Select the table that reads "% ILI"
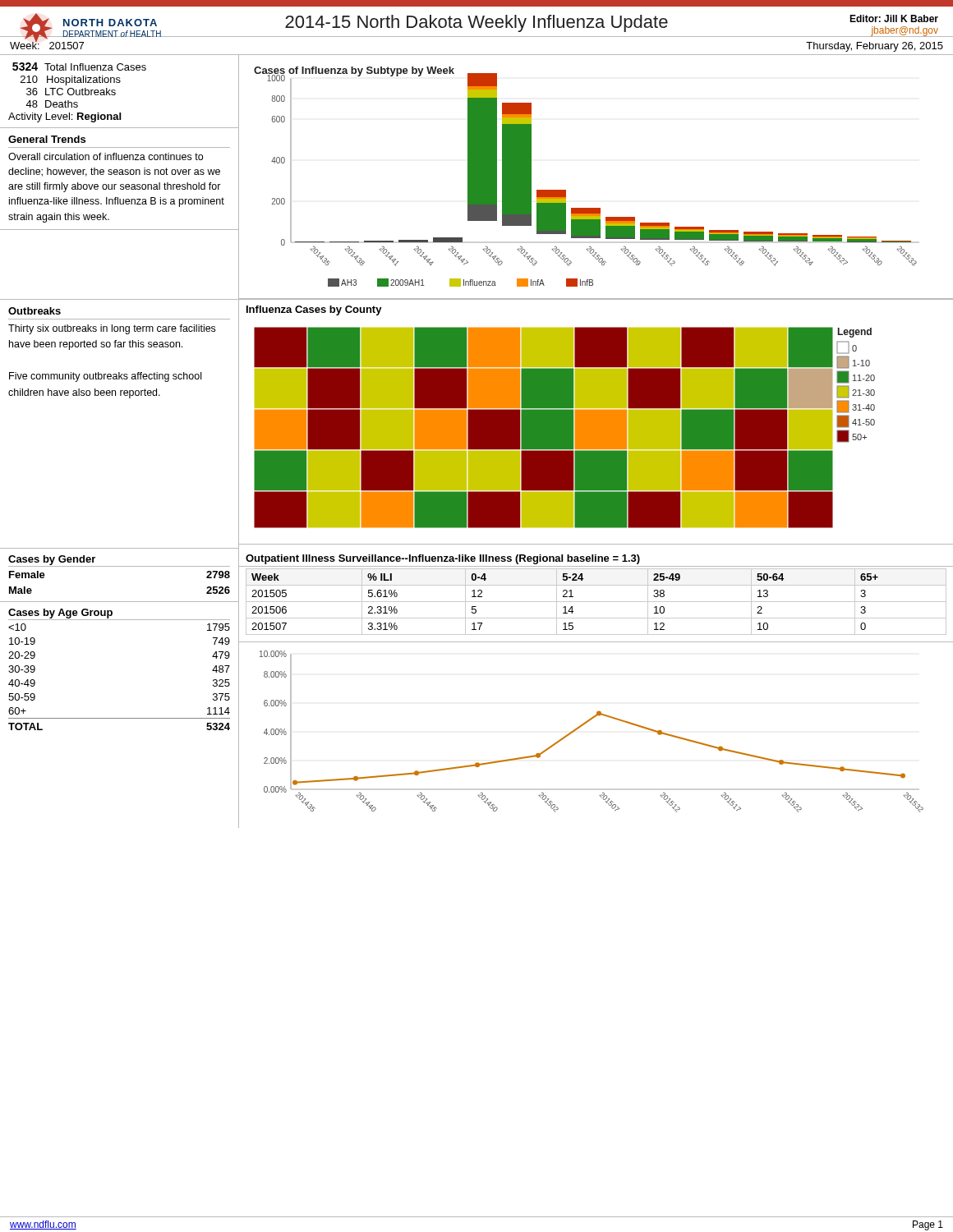The height and width of the screenshot is (1232, 953). [x=596, y=604]
